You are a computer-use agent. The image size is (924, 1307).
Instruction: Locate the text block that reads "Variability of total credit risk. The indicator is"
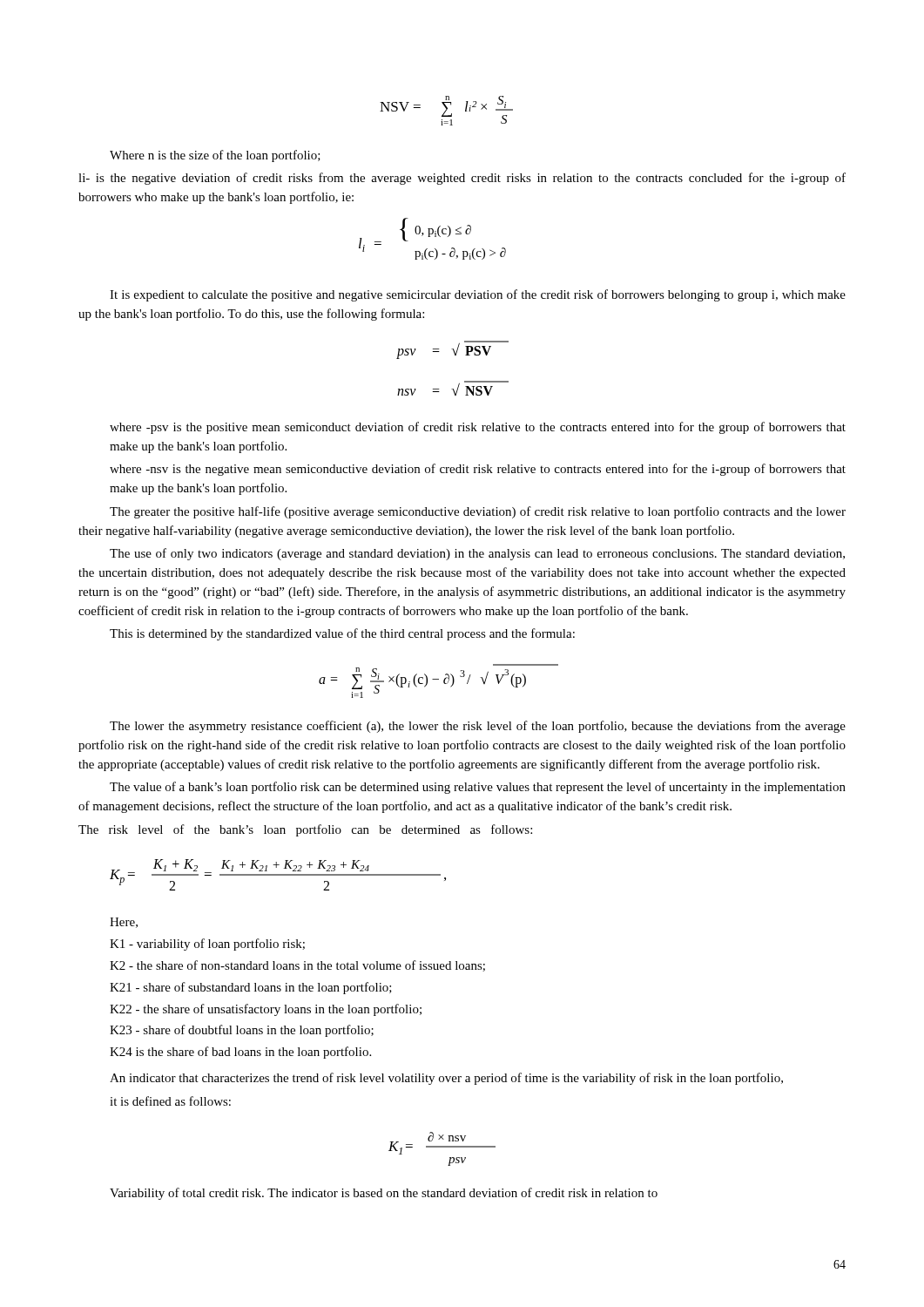384,1193
